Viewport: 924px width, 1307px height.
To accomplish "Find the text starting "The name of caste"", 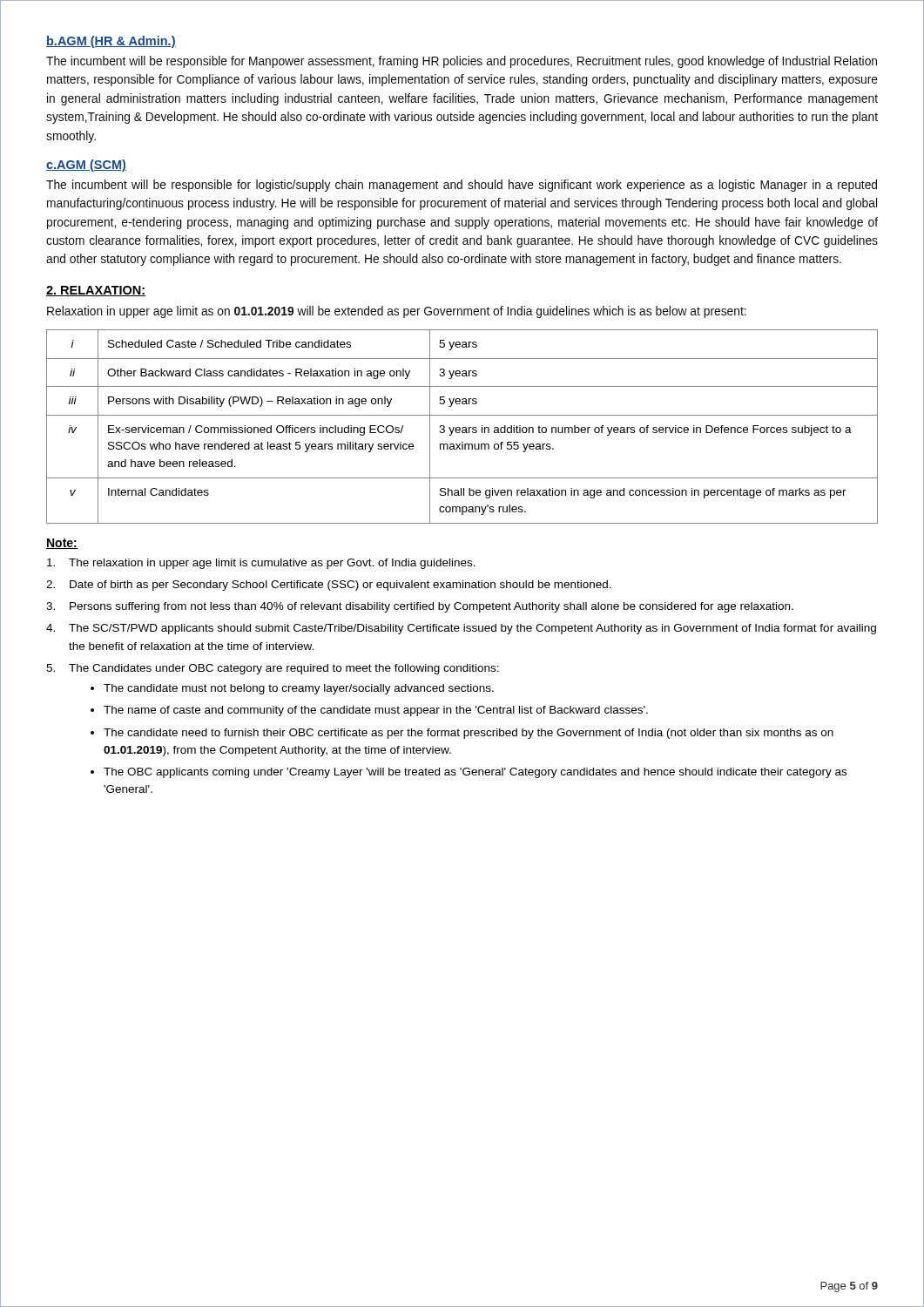I will click(x=376, y=710).
